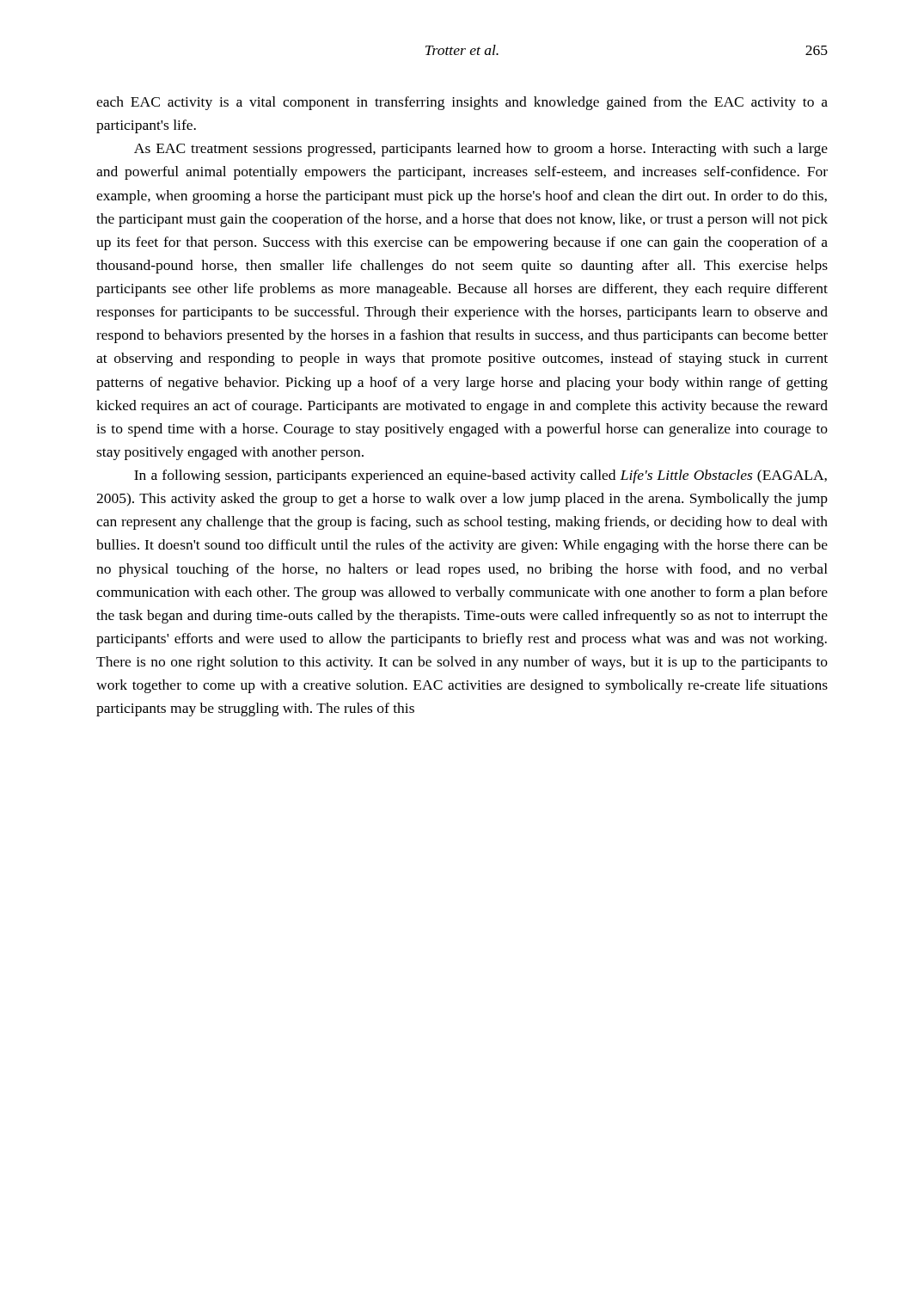Locate the passage starting "each EAC activity is a"
Screen dimensions: 1290x924
pyautogui.click(x=462, y=114)
